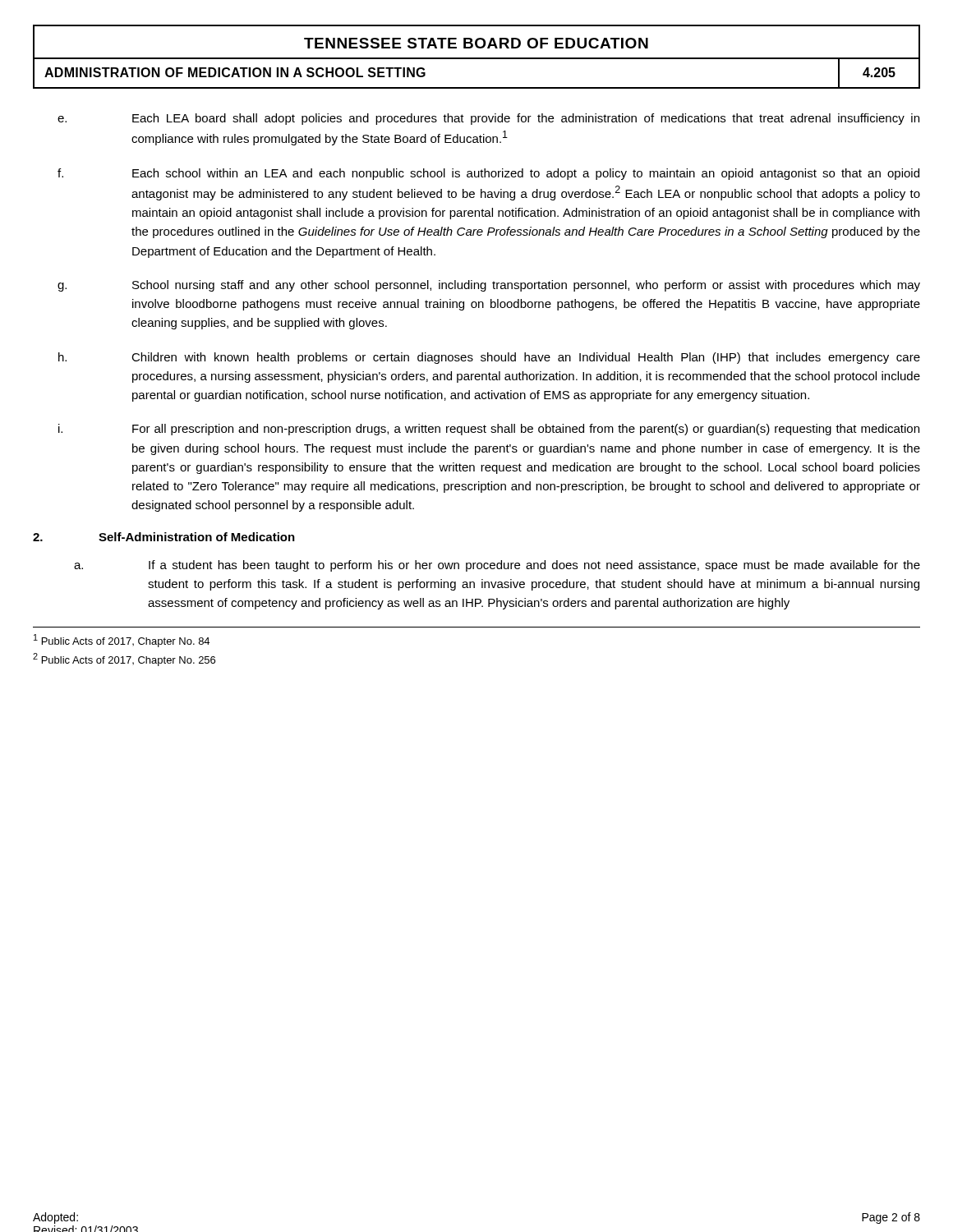Image resolution: width=953 pixels, height=1232 pixels.
Task: Click the title that begins "TENNESSEE STATE BOARD OF EDUCATION ADMINISTRATION OF"
Action: 476,57
